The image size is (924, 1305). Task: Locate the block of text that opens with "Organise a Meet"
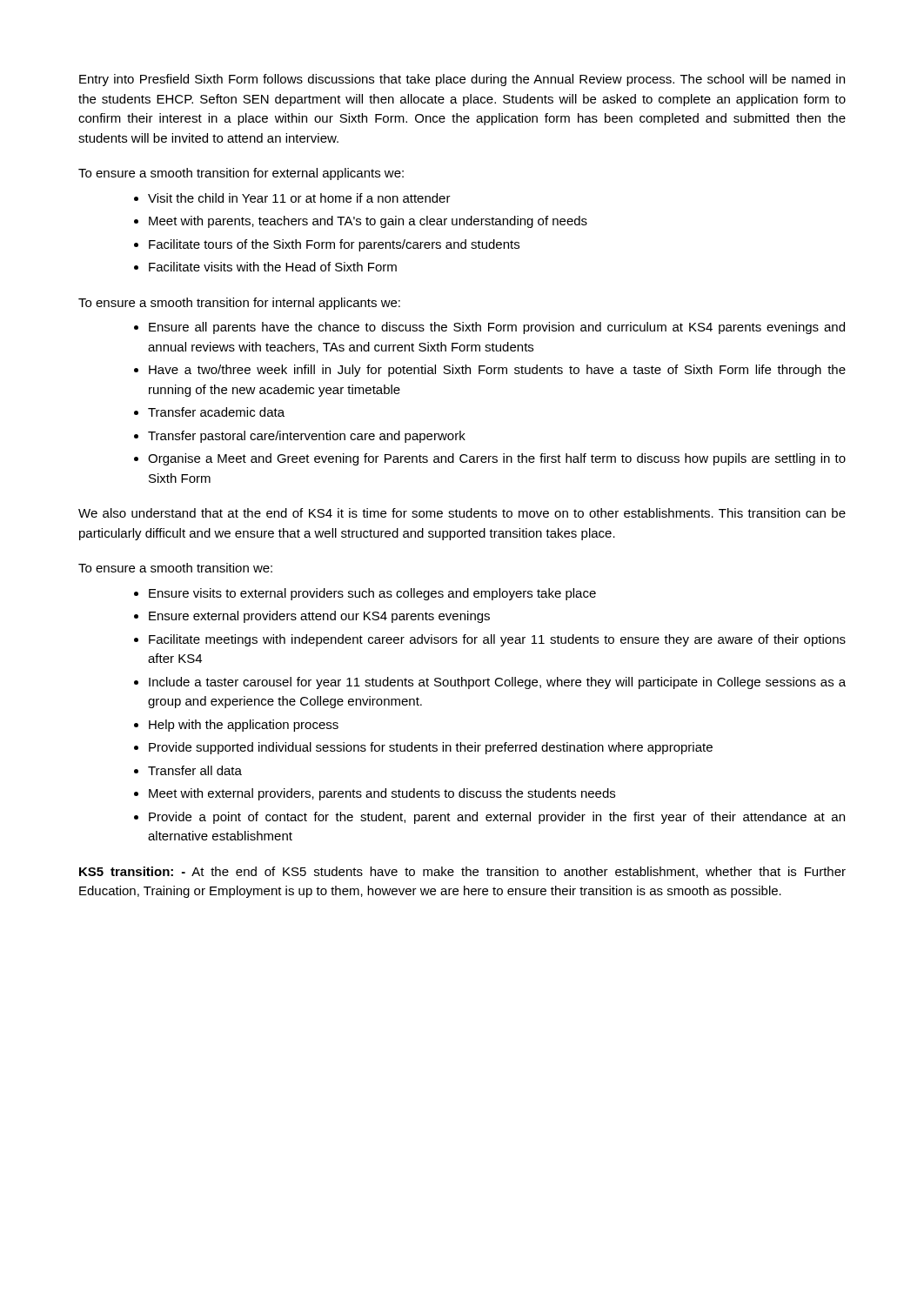tap(497, 468)
